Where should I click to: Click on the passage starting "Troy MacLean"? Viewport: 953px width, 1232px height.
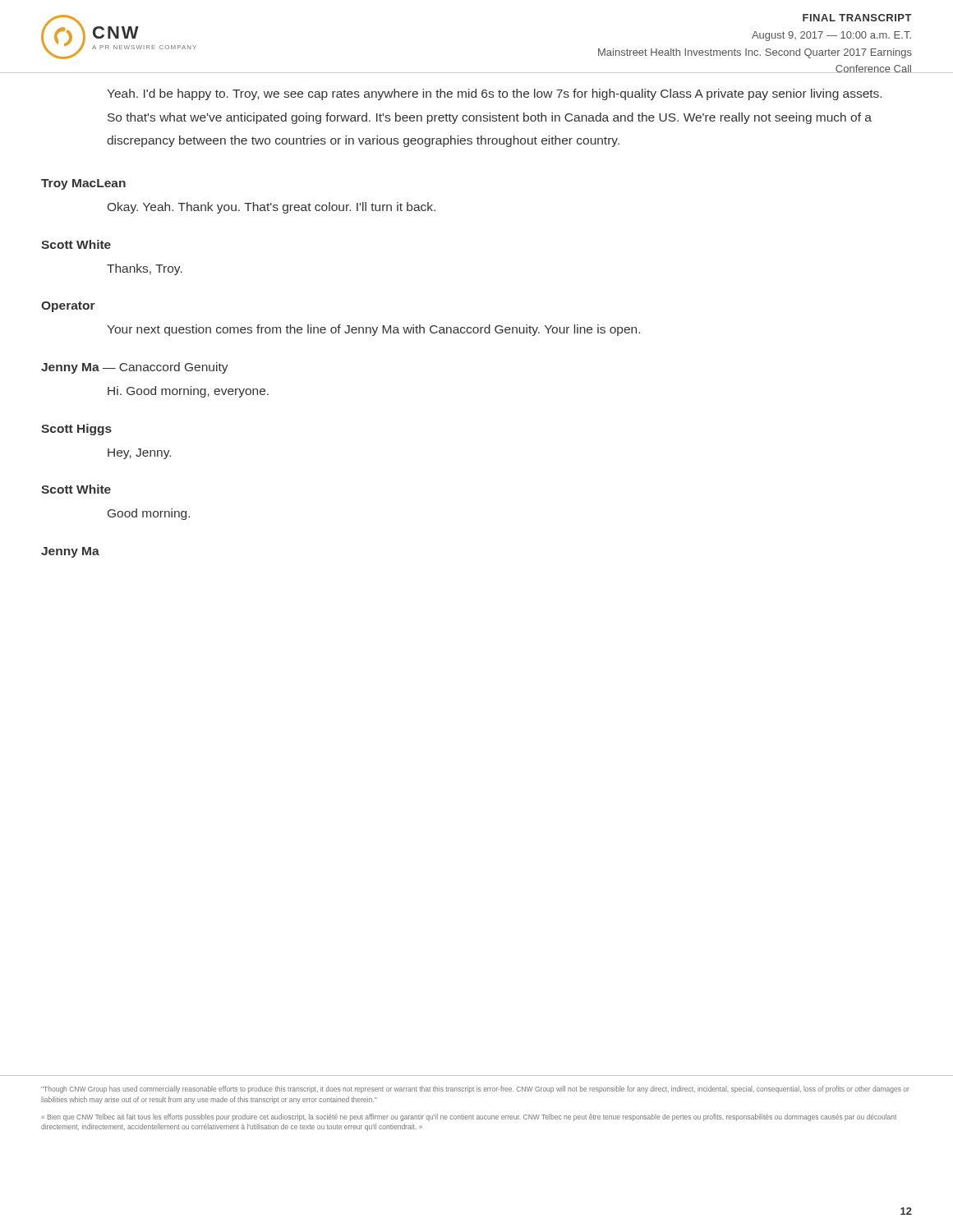84,183
